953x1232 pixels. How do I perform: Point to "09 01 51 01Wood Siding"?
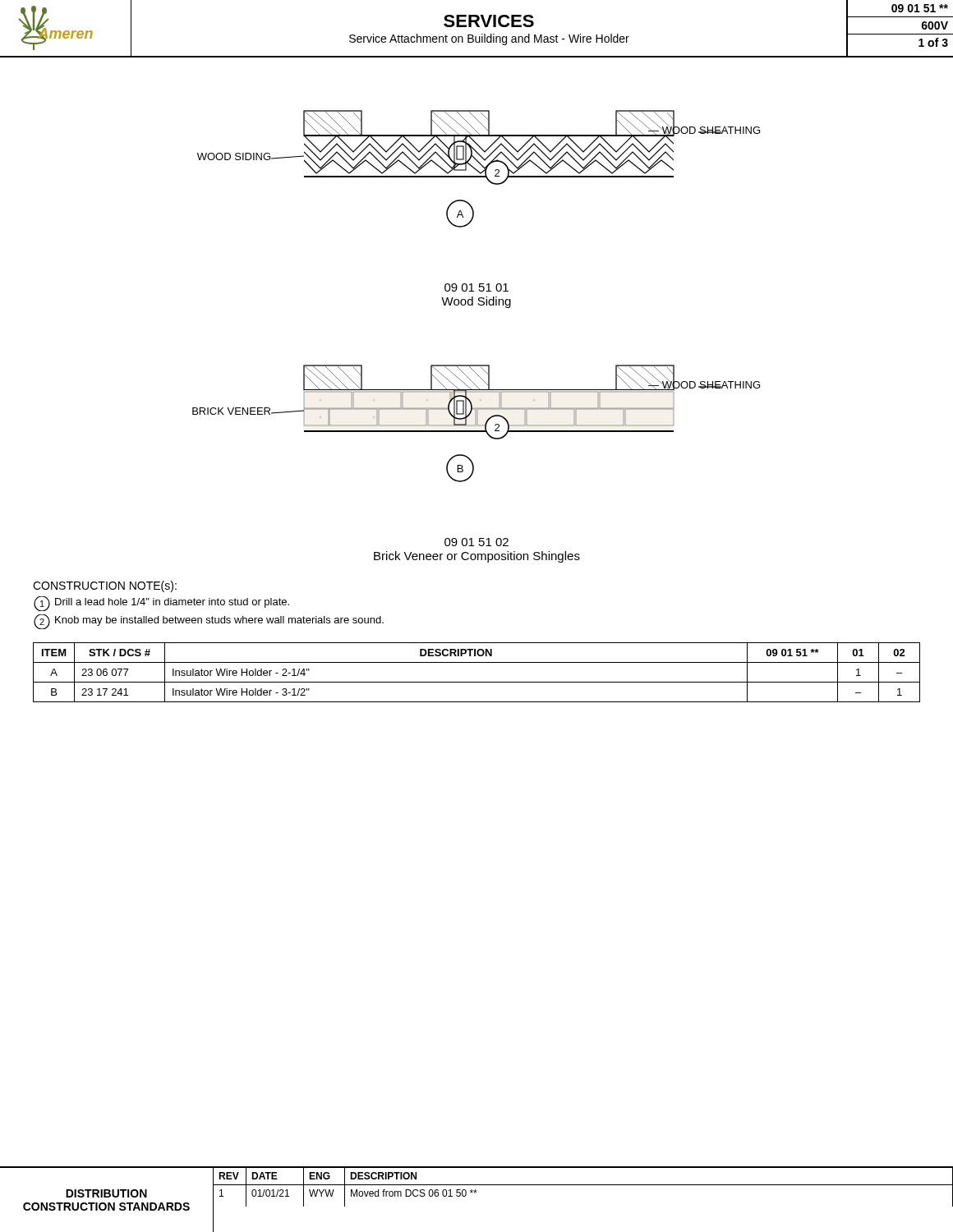(476, 294)
